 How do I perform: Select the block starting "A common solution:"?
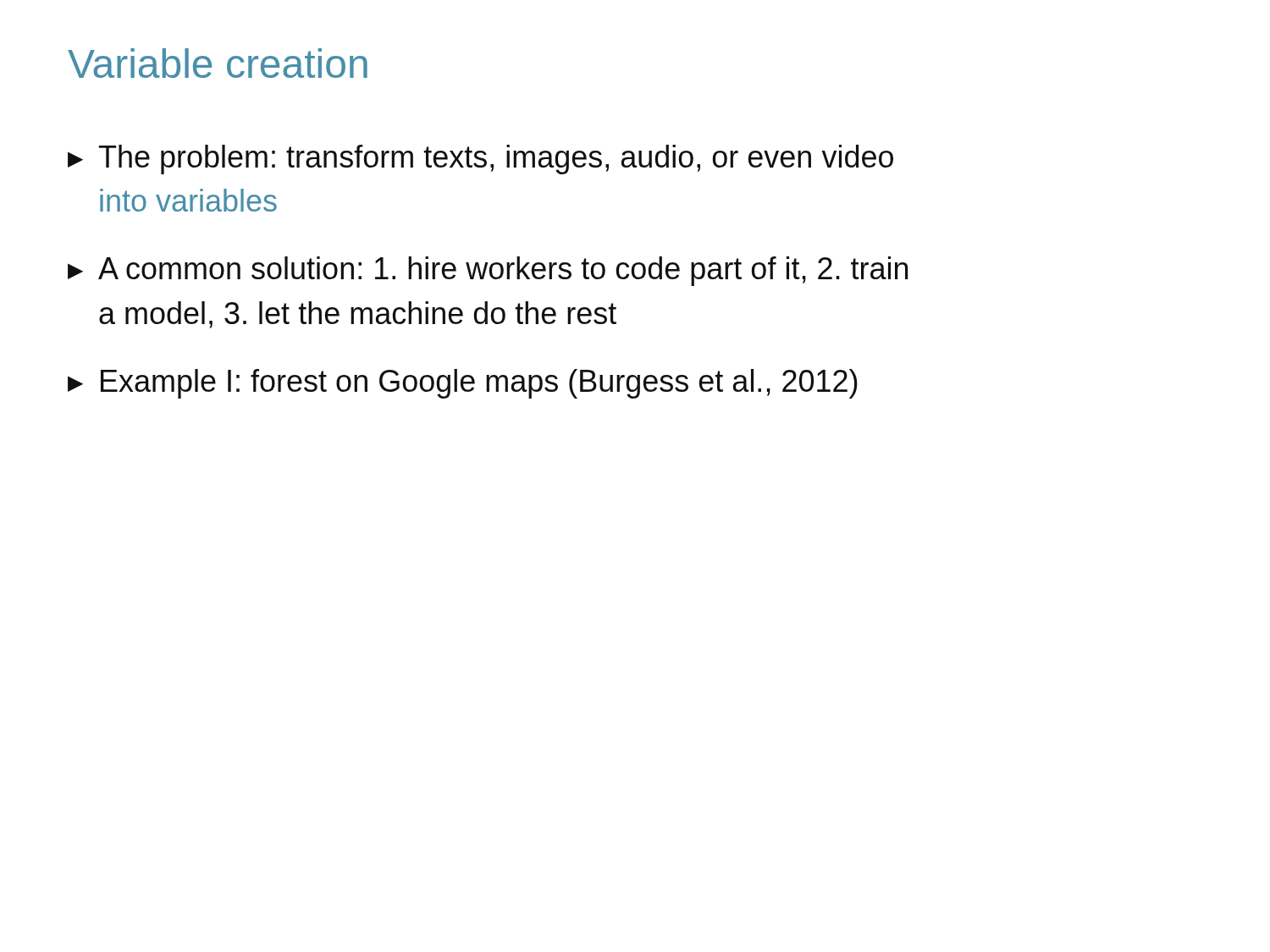tap(635, 292)
